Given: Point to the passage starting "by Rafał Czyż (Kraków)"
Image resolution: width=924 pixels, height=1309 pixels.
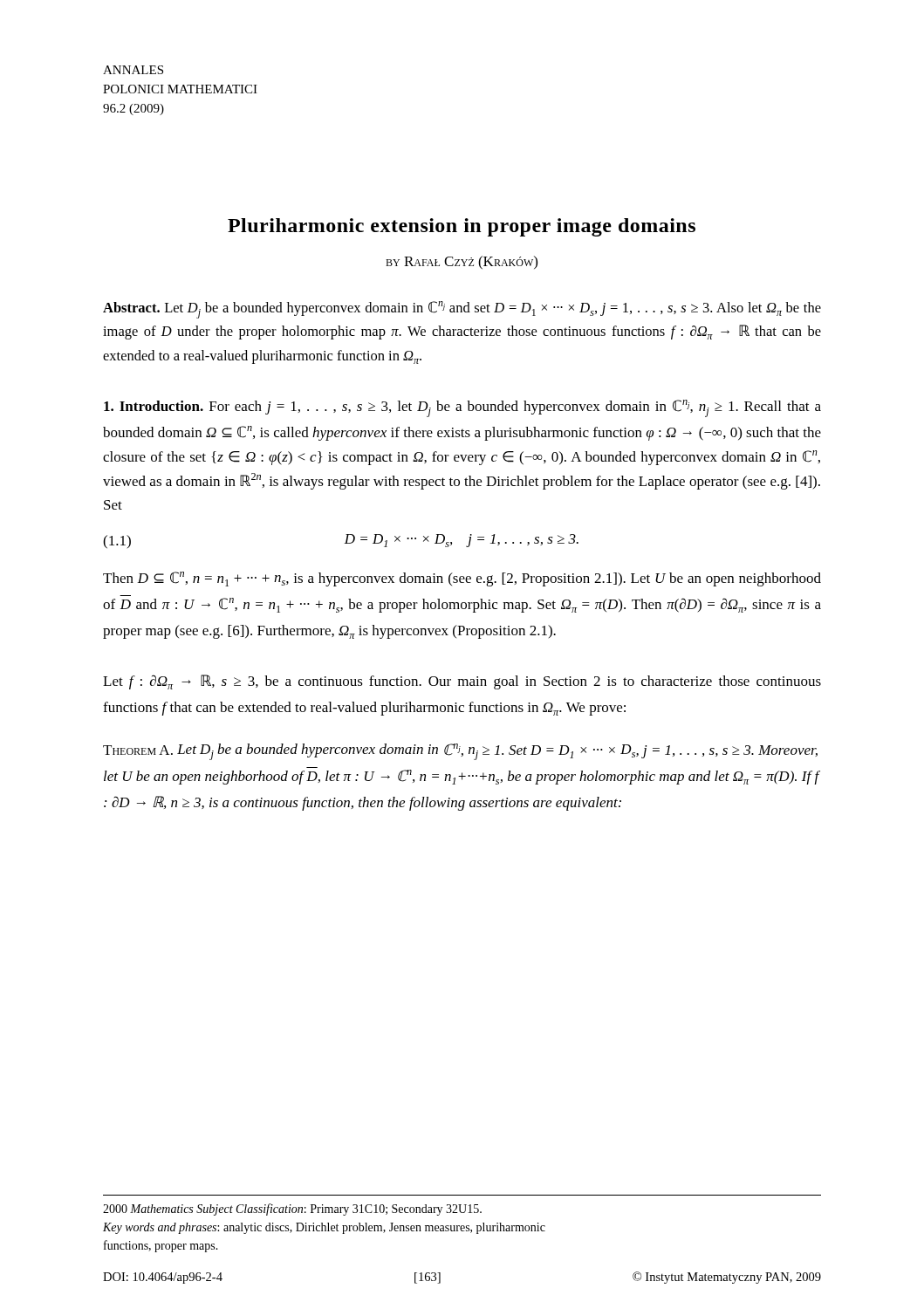Looking at the screenshot, I should (x=462, y=262).
